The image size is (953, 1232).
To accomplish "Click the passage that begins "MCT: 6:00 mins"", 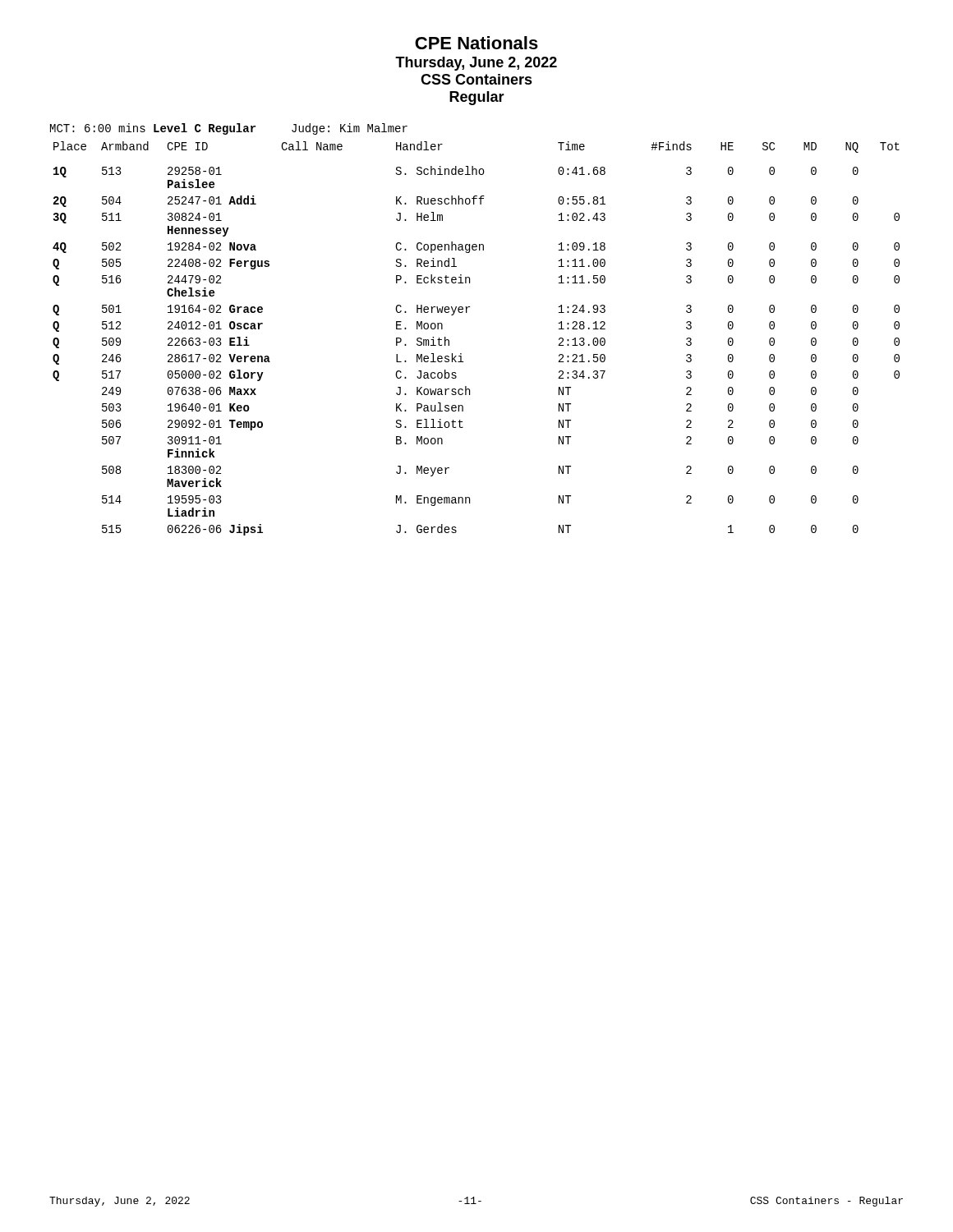I will click(229, 129).
